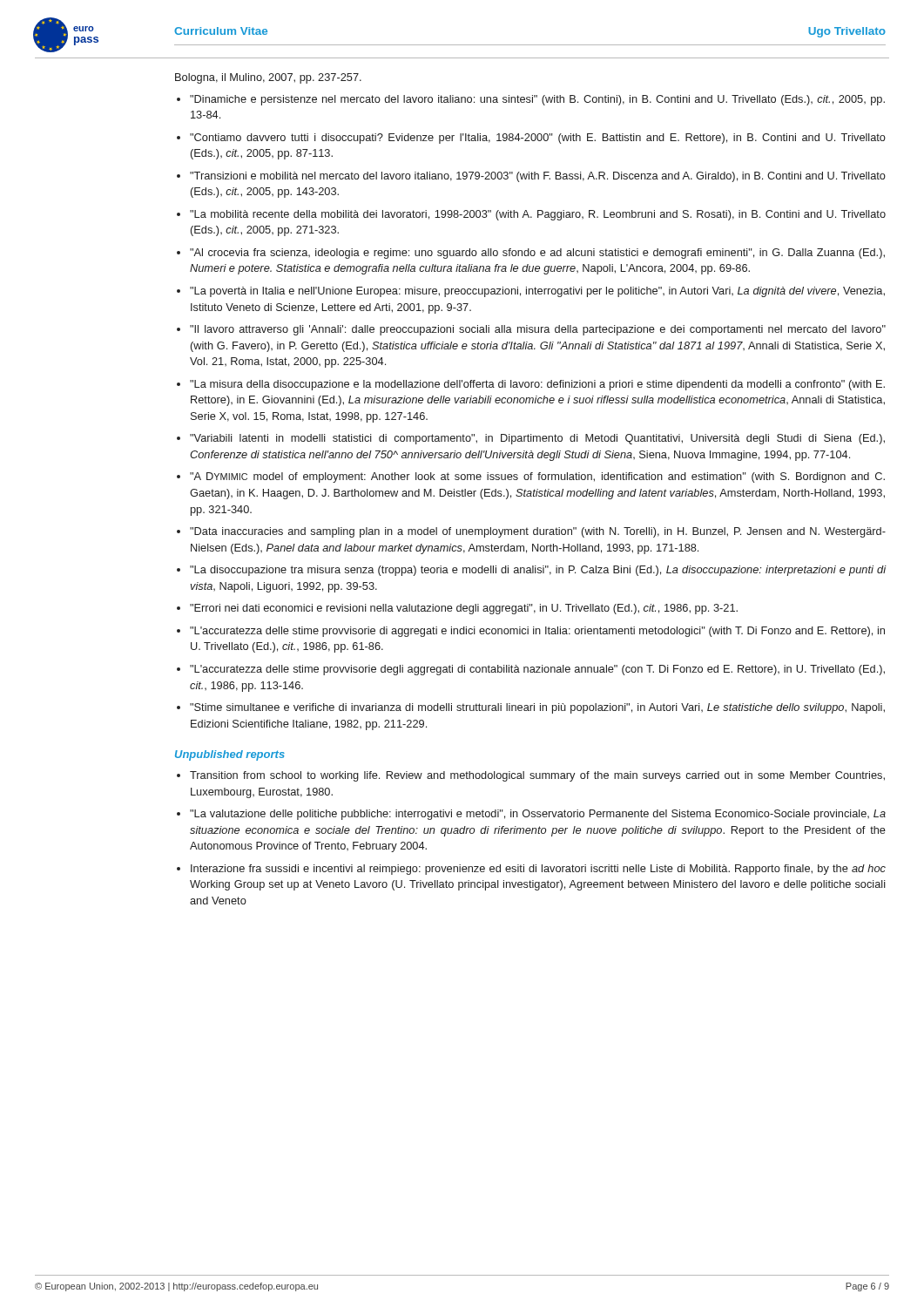
Task: Find the block on this page that starts ""Variabili latenti in modelli statistici di comportamento","
Action: tap(538, 446)
